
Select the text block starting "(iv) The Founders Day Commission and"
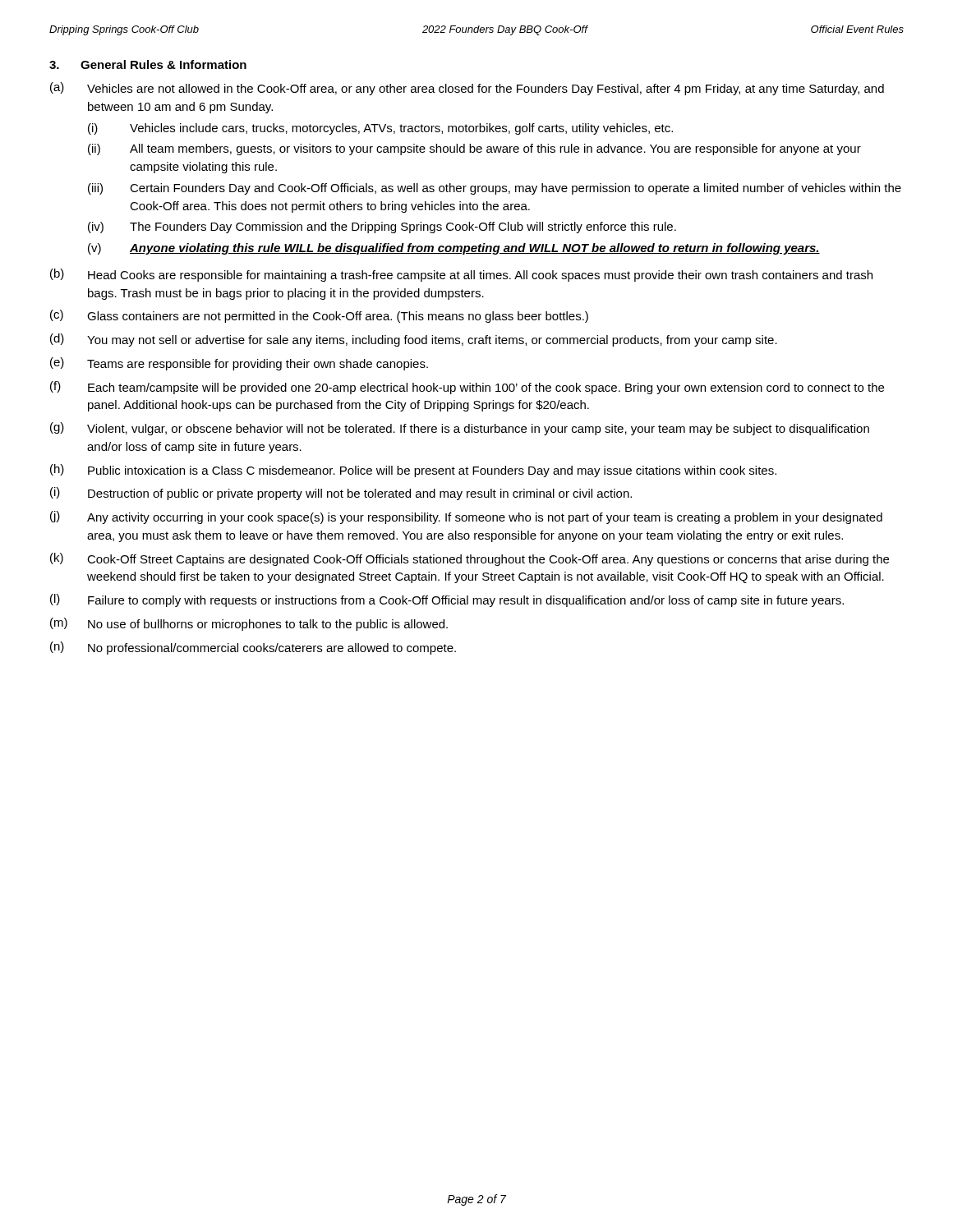click(x=382, y=227)
